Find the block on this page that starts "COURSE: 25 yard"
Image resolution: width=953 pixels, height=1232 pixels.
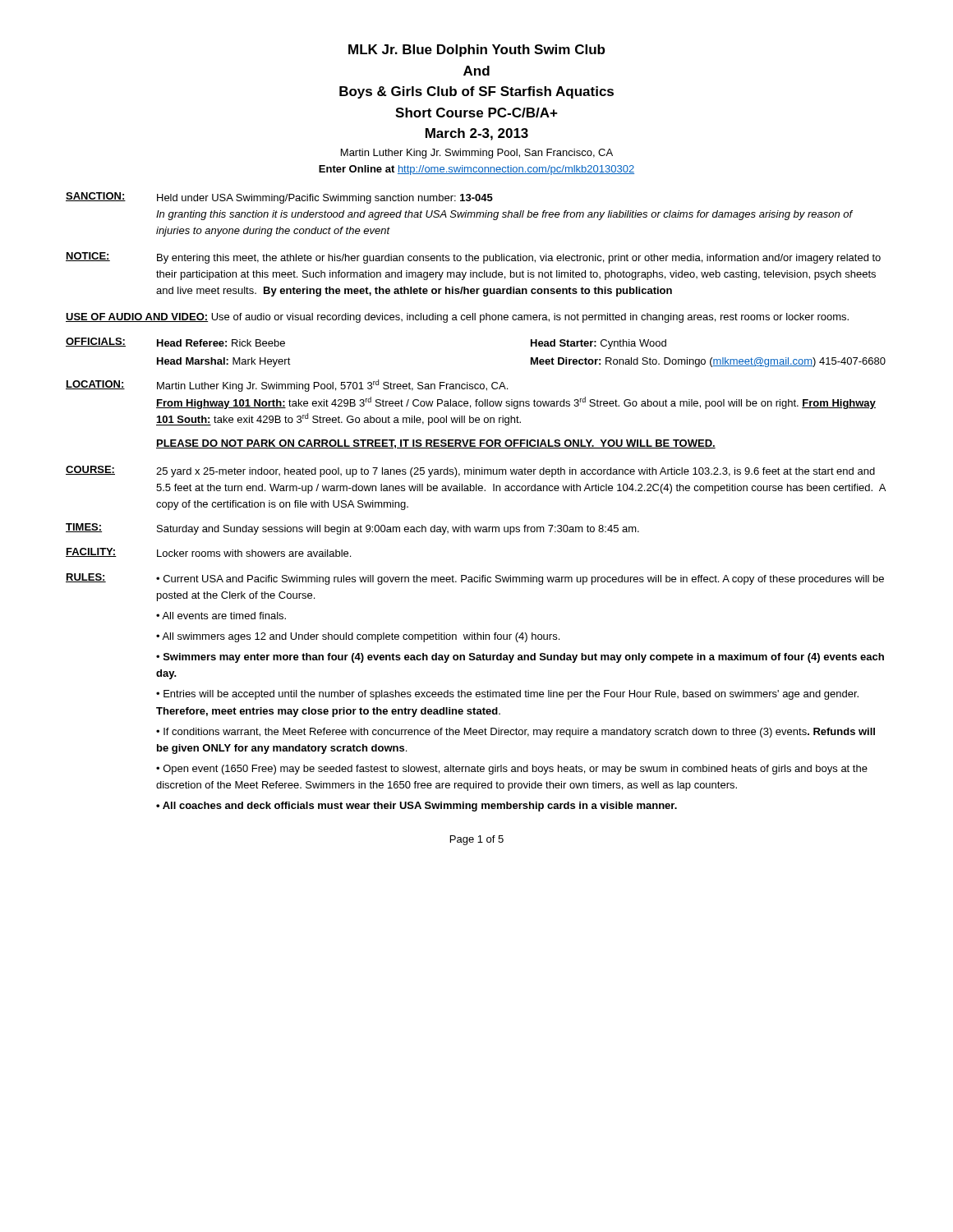tap(476, 488)
